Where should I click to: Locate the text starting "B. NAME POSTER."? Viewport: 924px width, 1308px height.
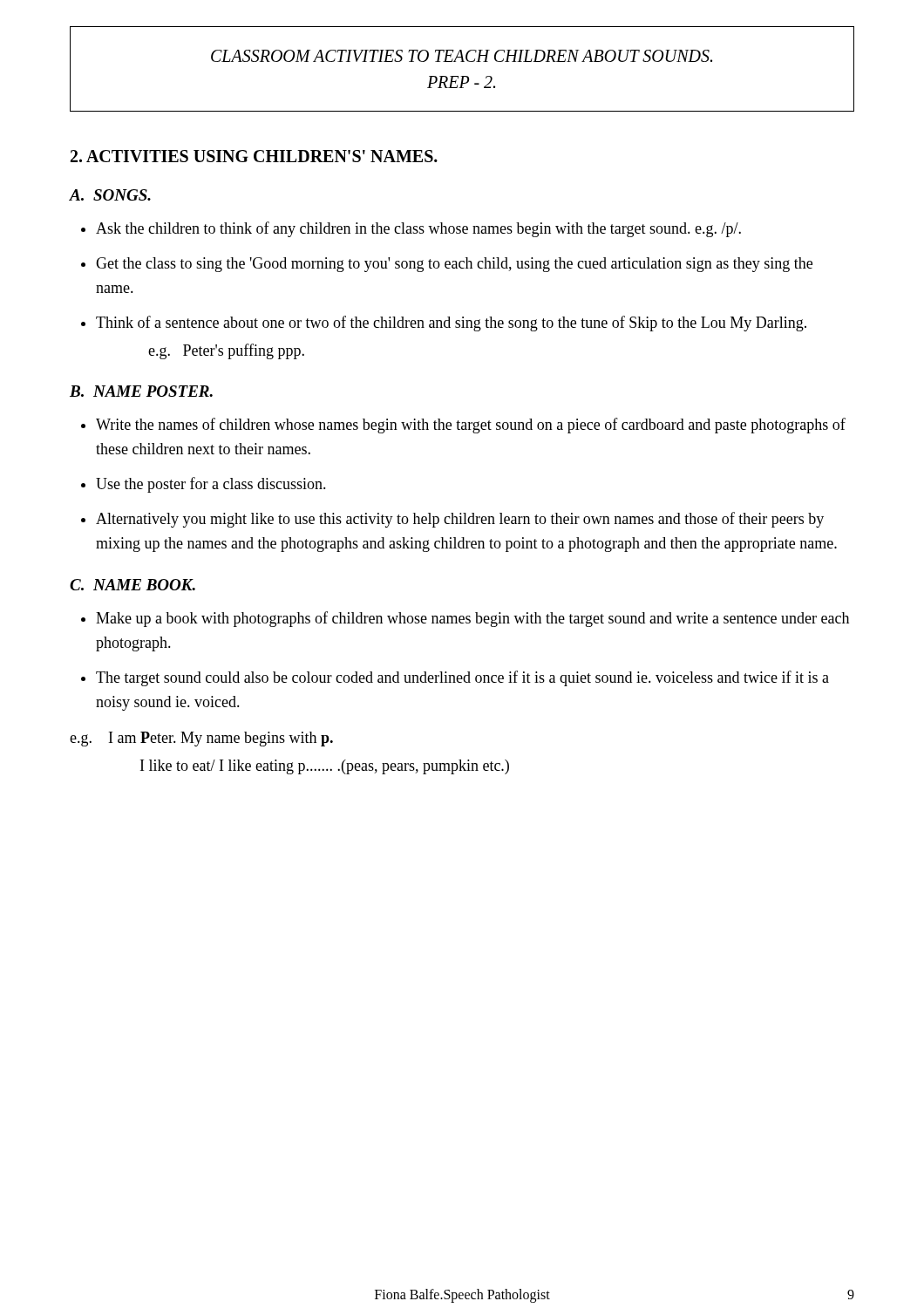tap(141, 391)
